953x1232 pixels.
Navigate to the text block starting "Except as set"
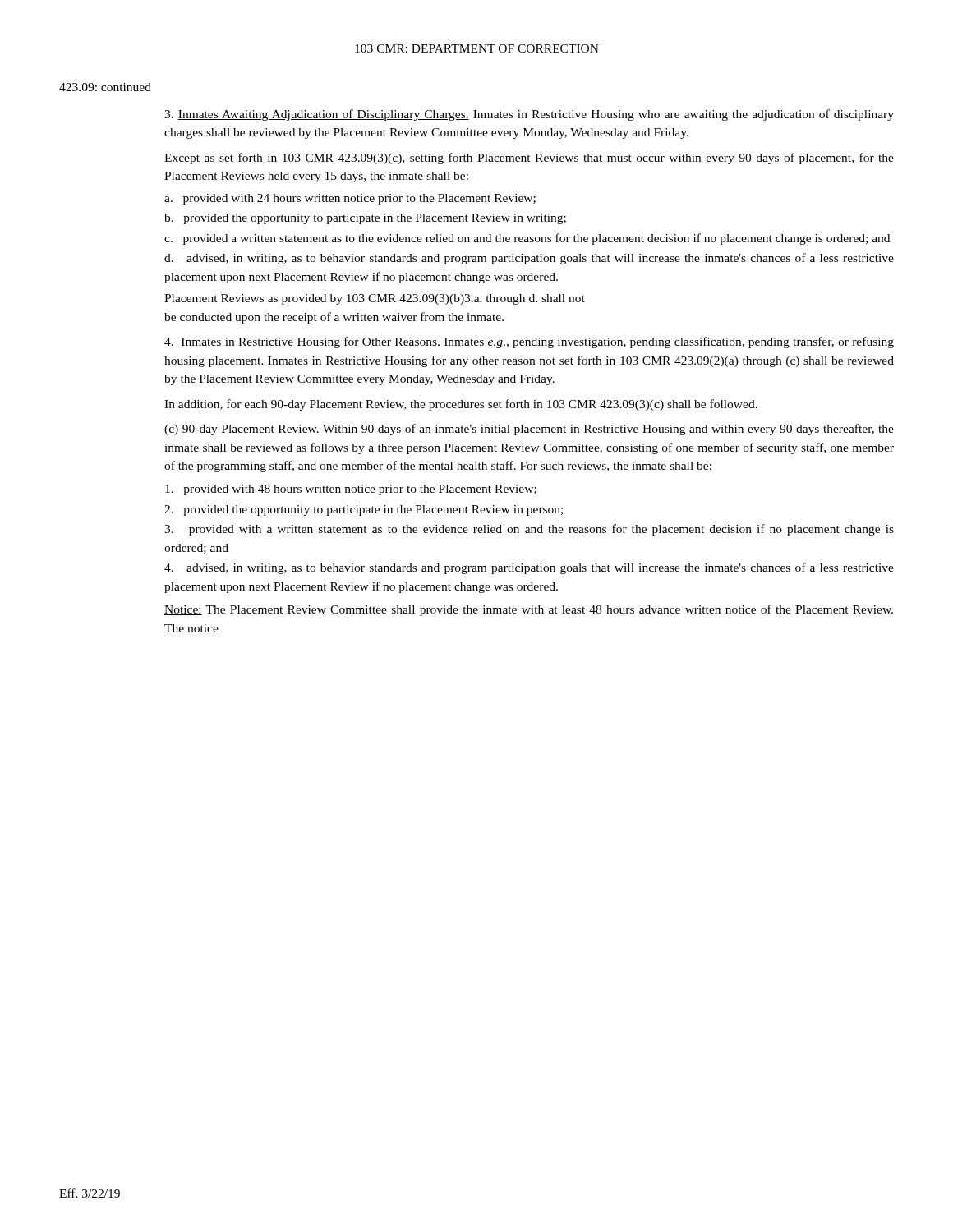(x=529, y=167)
